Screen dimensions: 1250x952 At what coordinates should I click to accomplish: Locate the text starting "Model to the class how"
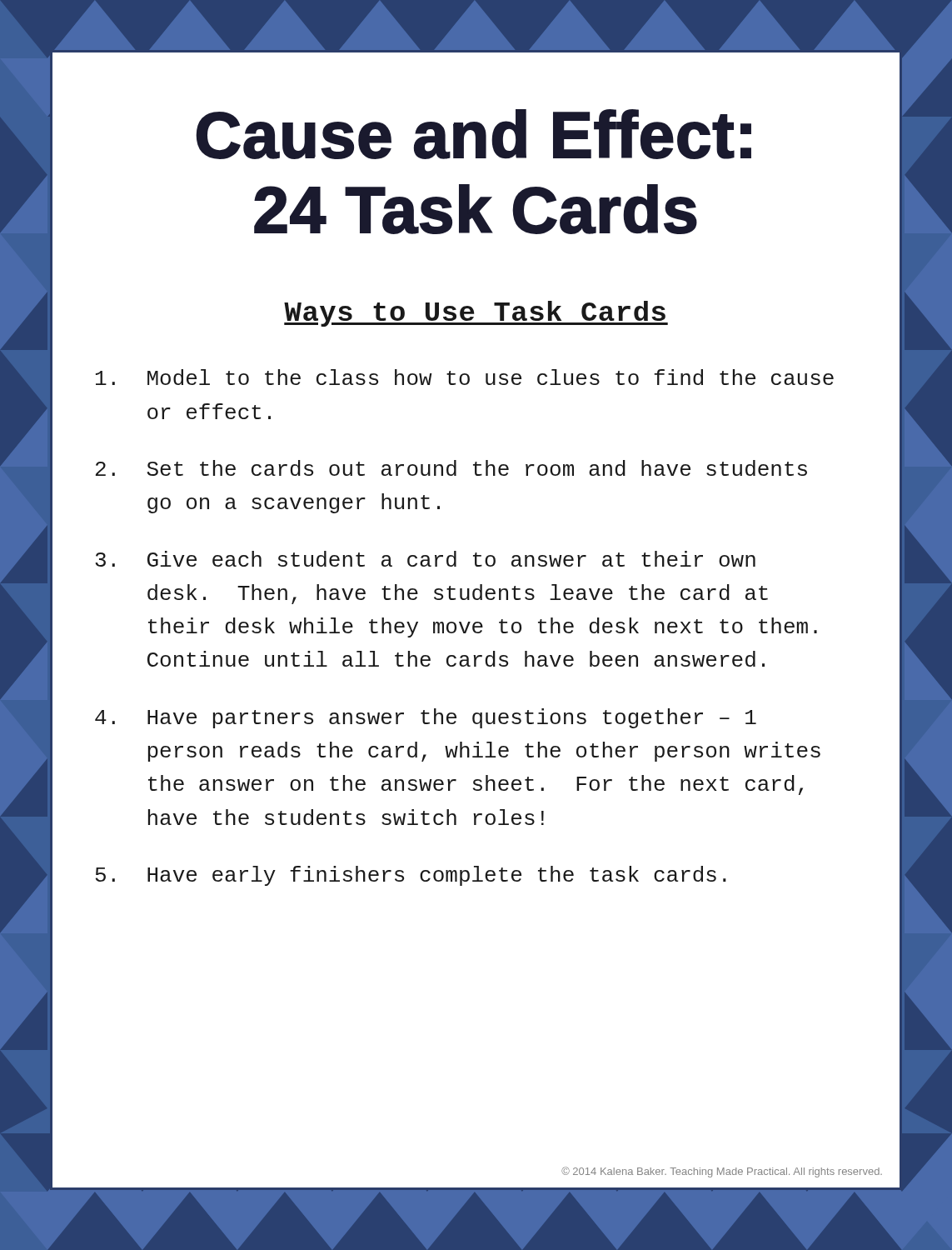[x=468, y=396]
